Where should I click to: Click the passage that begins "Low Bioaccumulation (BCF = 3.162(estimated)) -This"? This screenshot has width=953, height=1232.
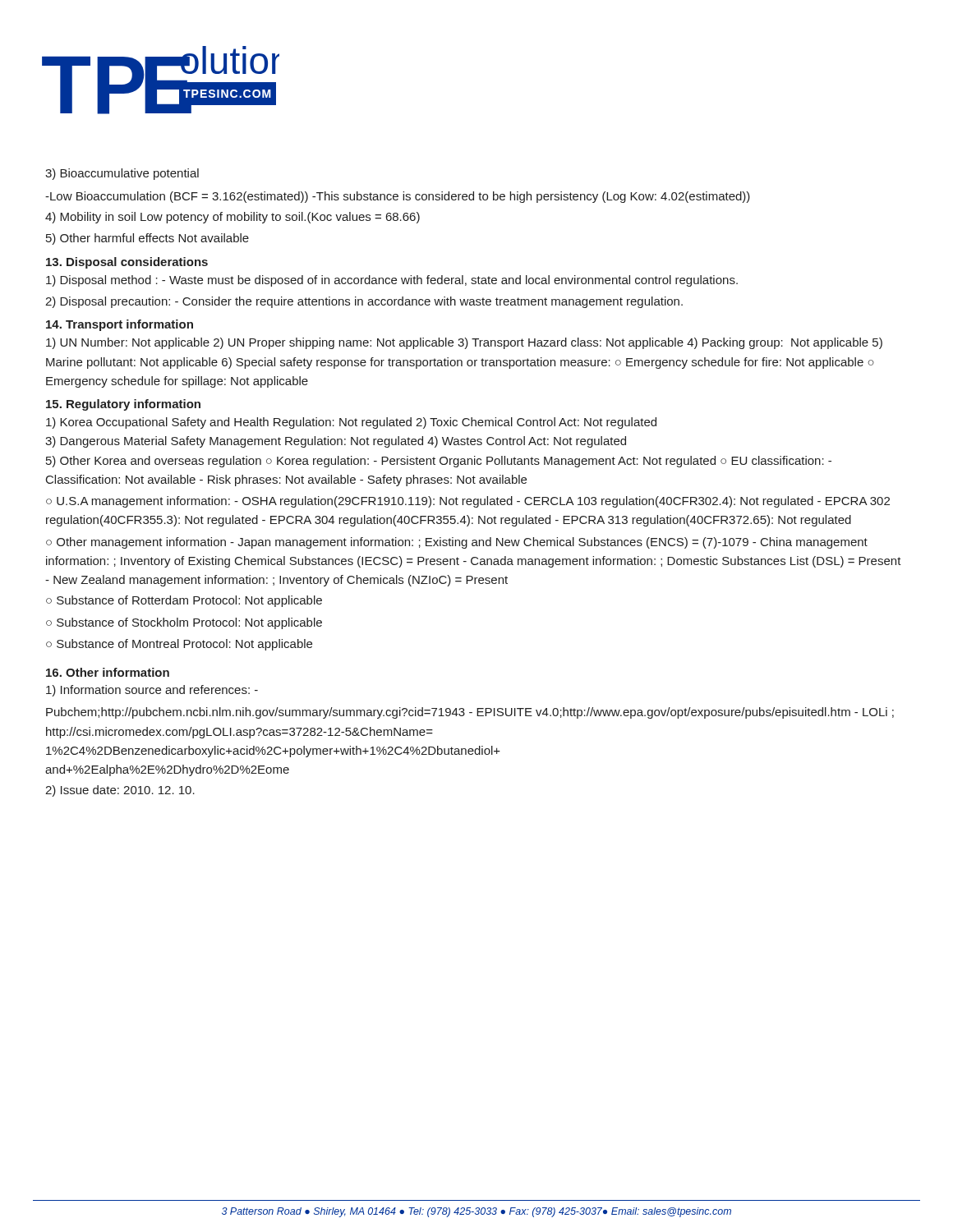(398, 195)
